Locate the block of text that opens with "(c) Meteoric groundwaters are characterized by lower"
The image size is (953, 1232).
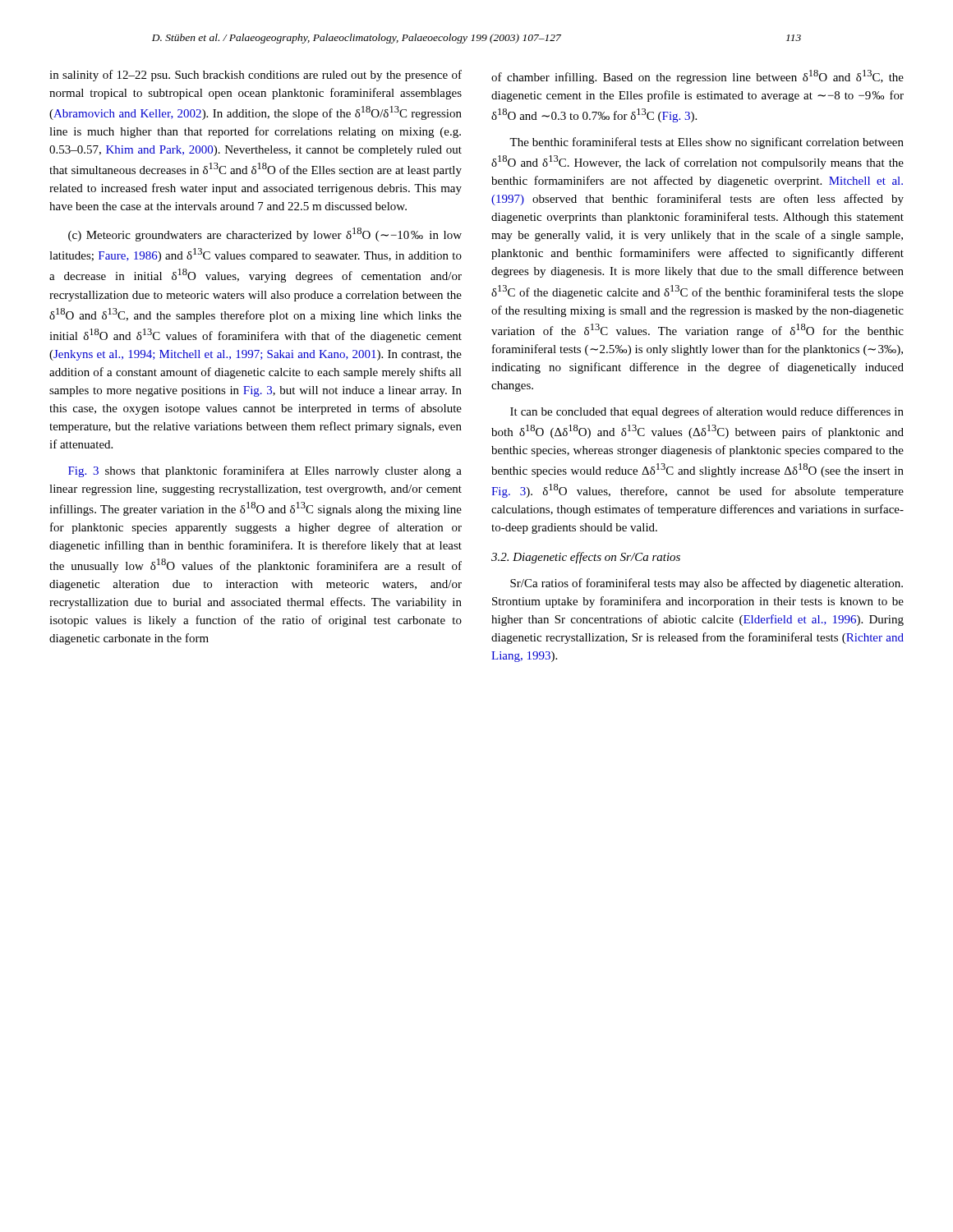click(x=255, y=339)
